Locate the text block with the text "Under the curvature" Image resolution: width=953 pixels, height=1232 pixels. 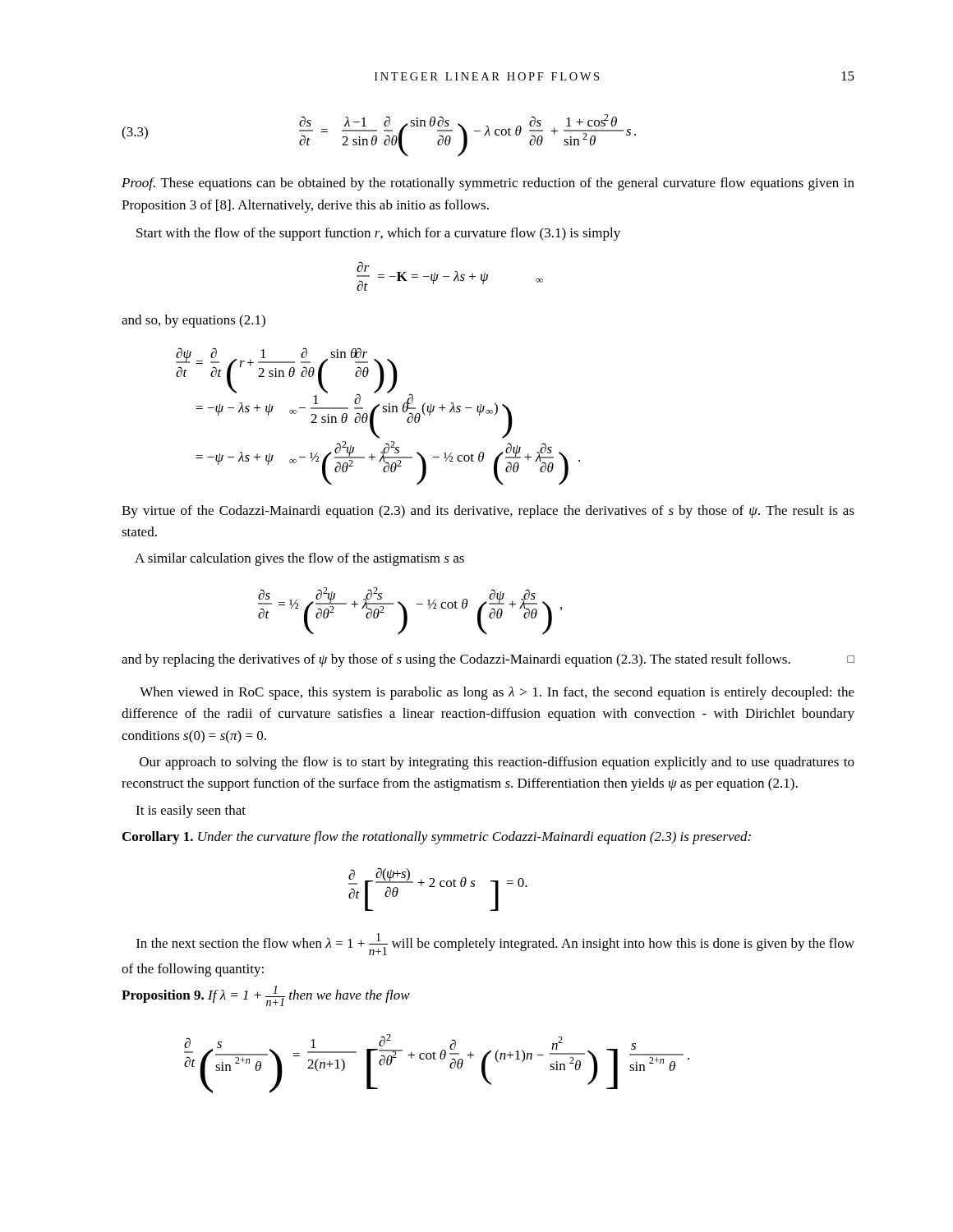(474, 837)
